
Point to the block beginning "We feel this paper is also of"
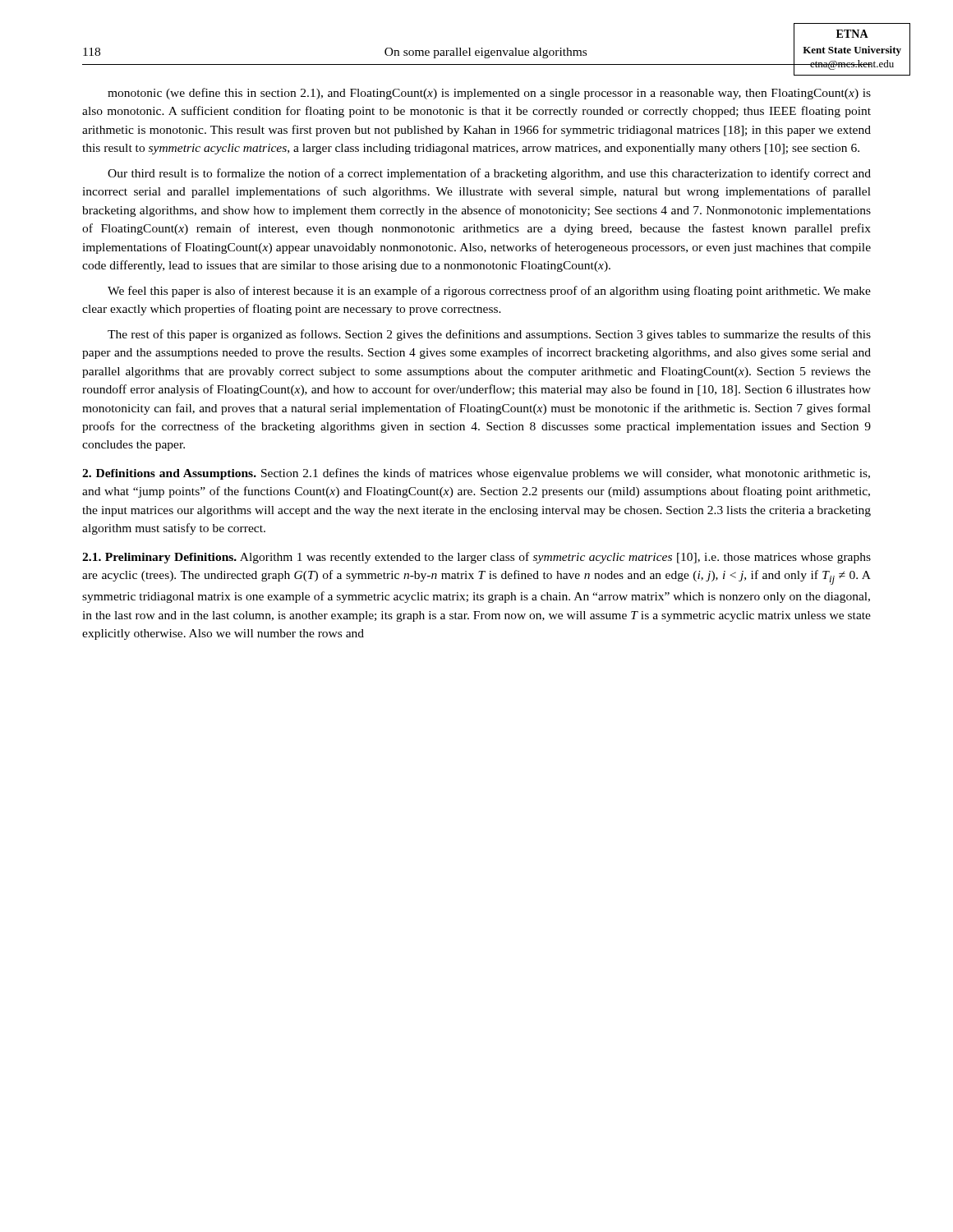(476, 300)
